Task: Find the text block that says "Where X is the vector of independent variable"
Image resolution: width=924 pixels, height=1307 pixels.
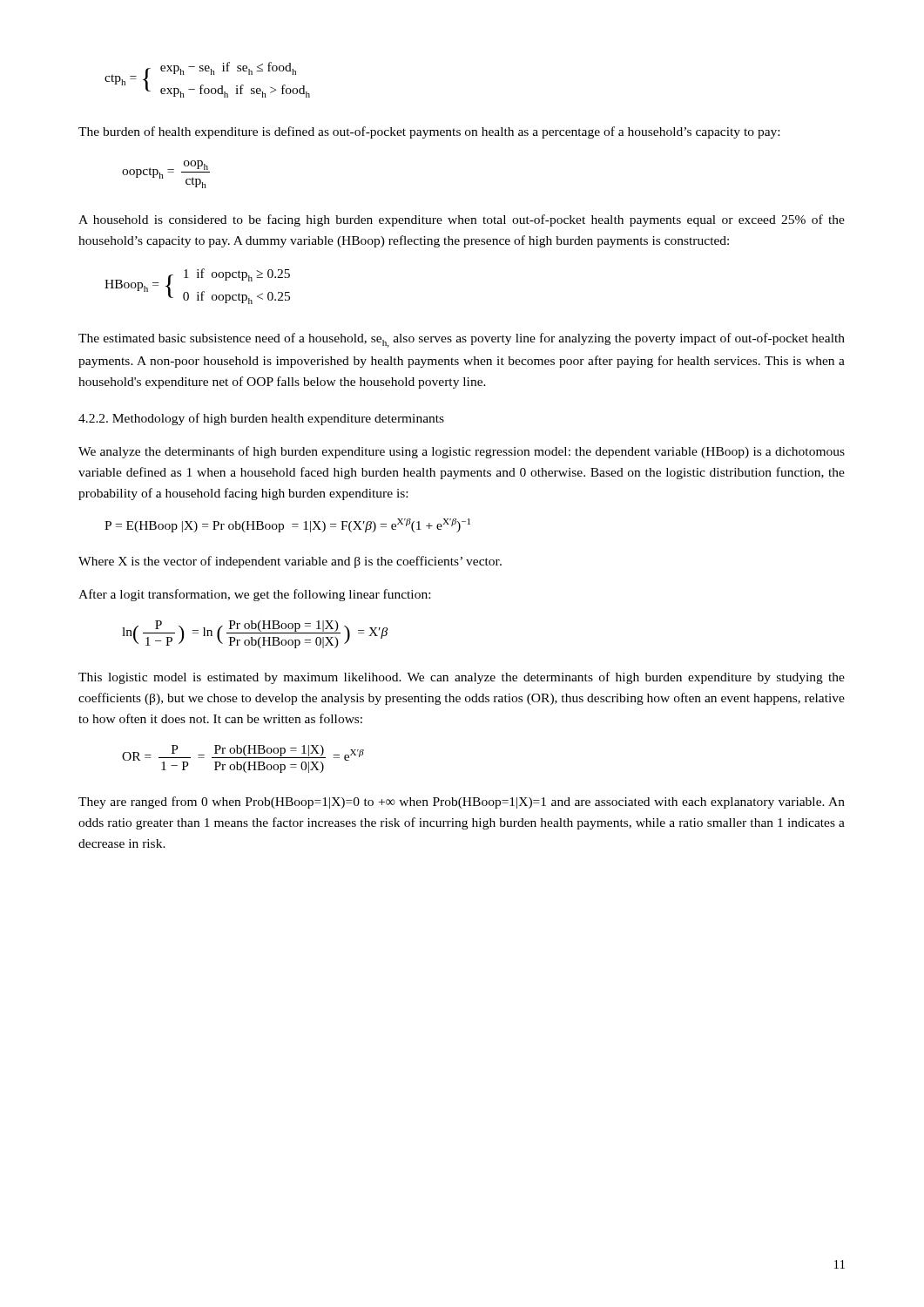Action: tap(462, 561)
